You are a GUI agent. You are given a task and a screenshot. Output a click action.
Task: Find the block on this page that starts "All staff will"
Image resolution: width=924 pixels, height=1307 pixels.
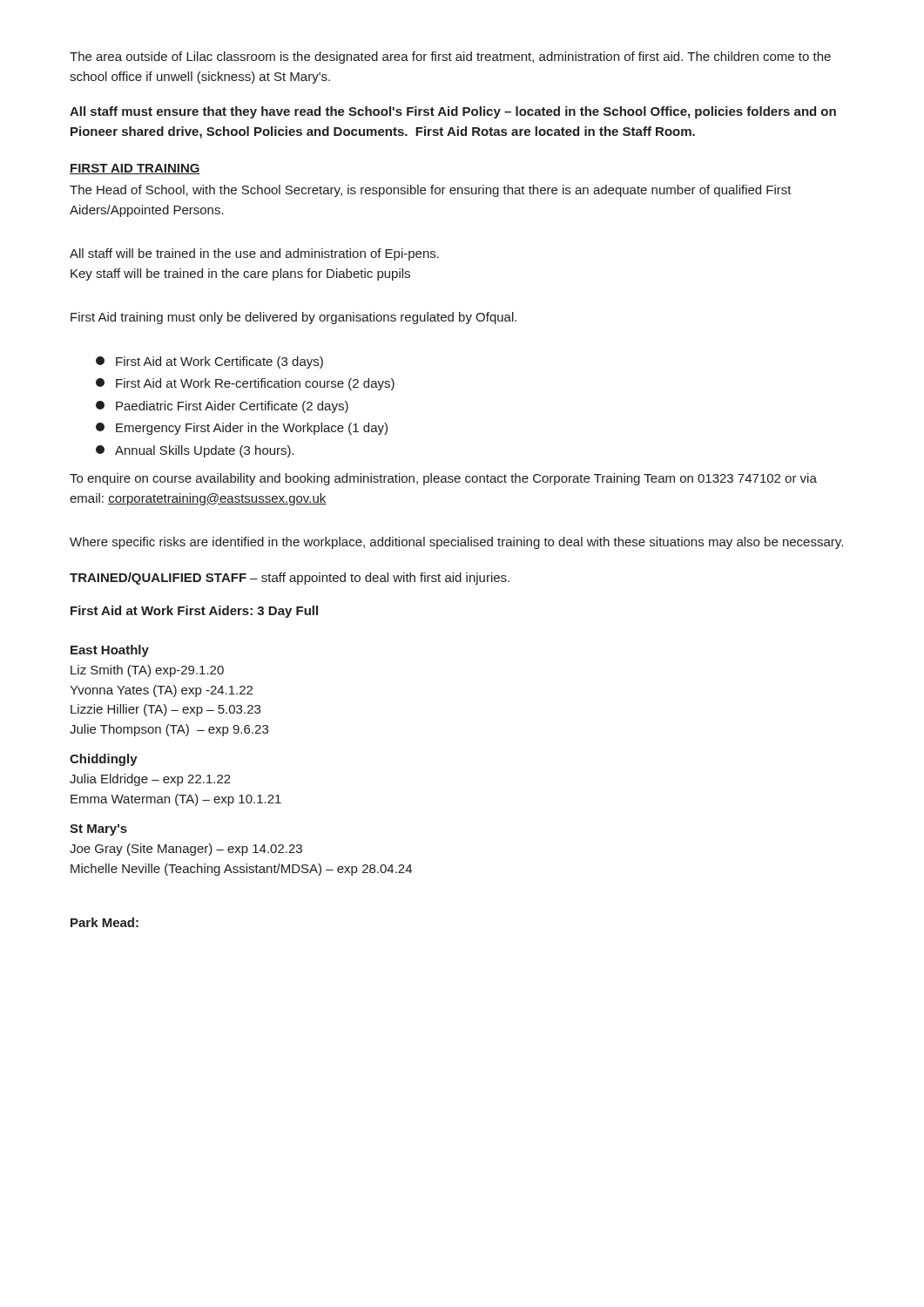(255, 263)
